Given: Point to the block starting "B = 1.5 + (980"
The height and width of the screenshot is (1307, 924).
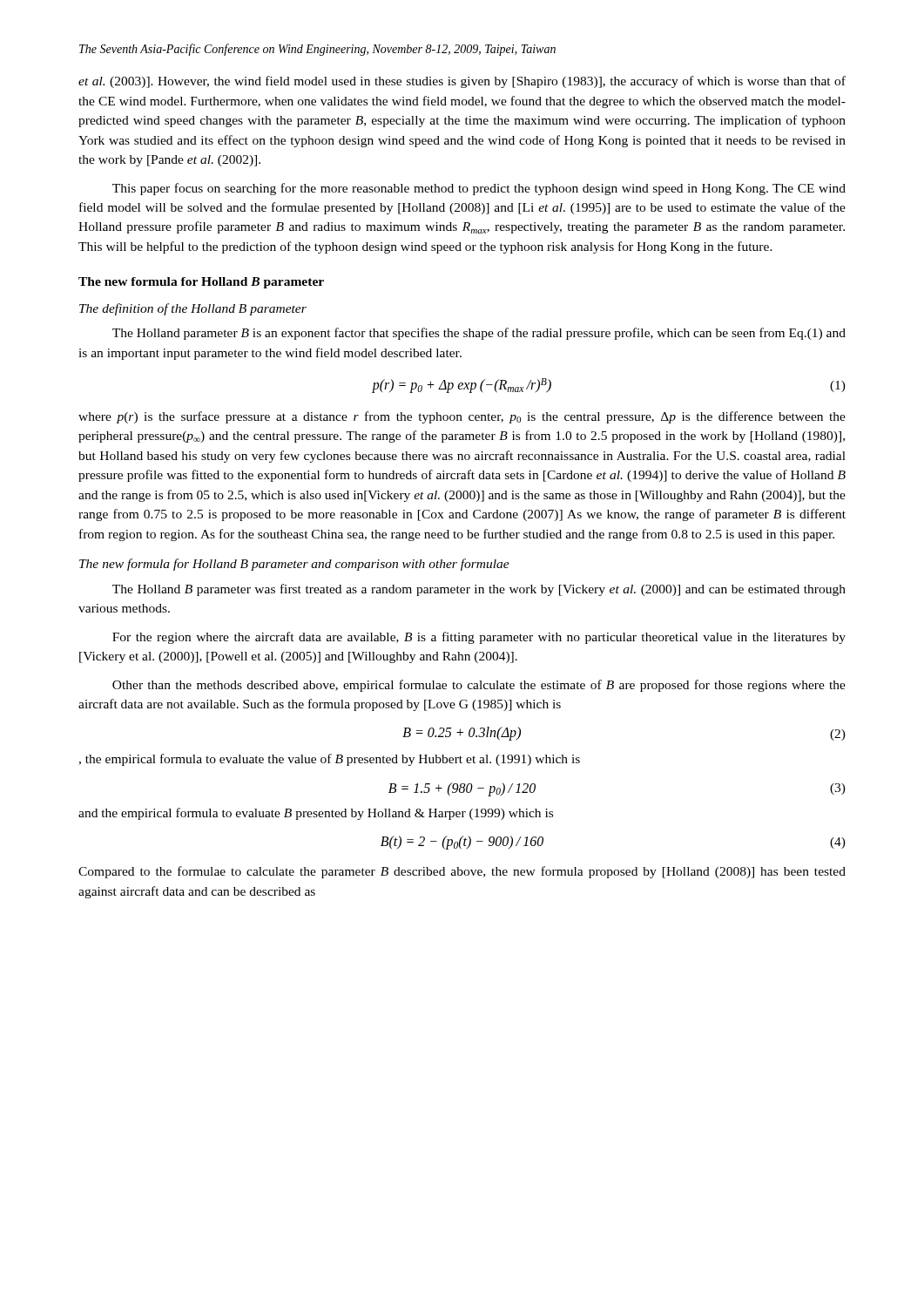Looking at the screenshot, I should tap(462, 788).
